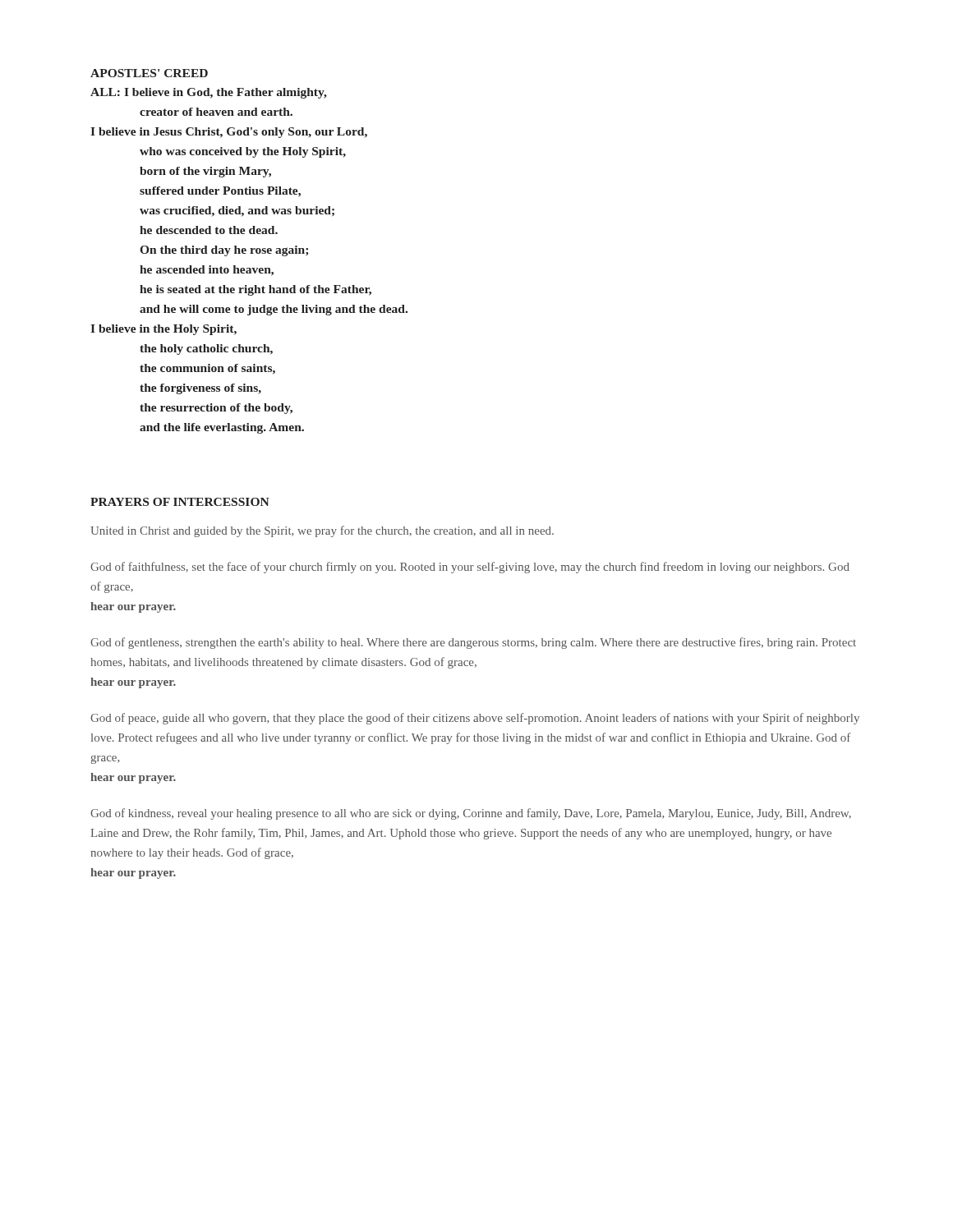Find the text block with the text "God of gentleness,"

(473, 662)
